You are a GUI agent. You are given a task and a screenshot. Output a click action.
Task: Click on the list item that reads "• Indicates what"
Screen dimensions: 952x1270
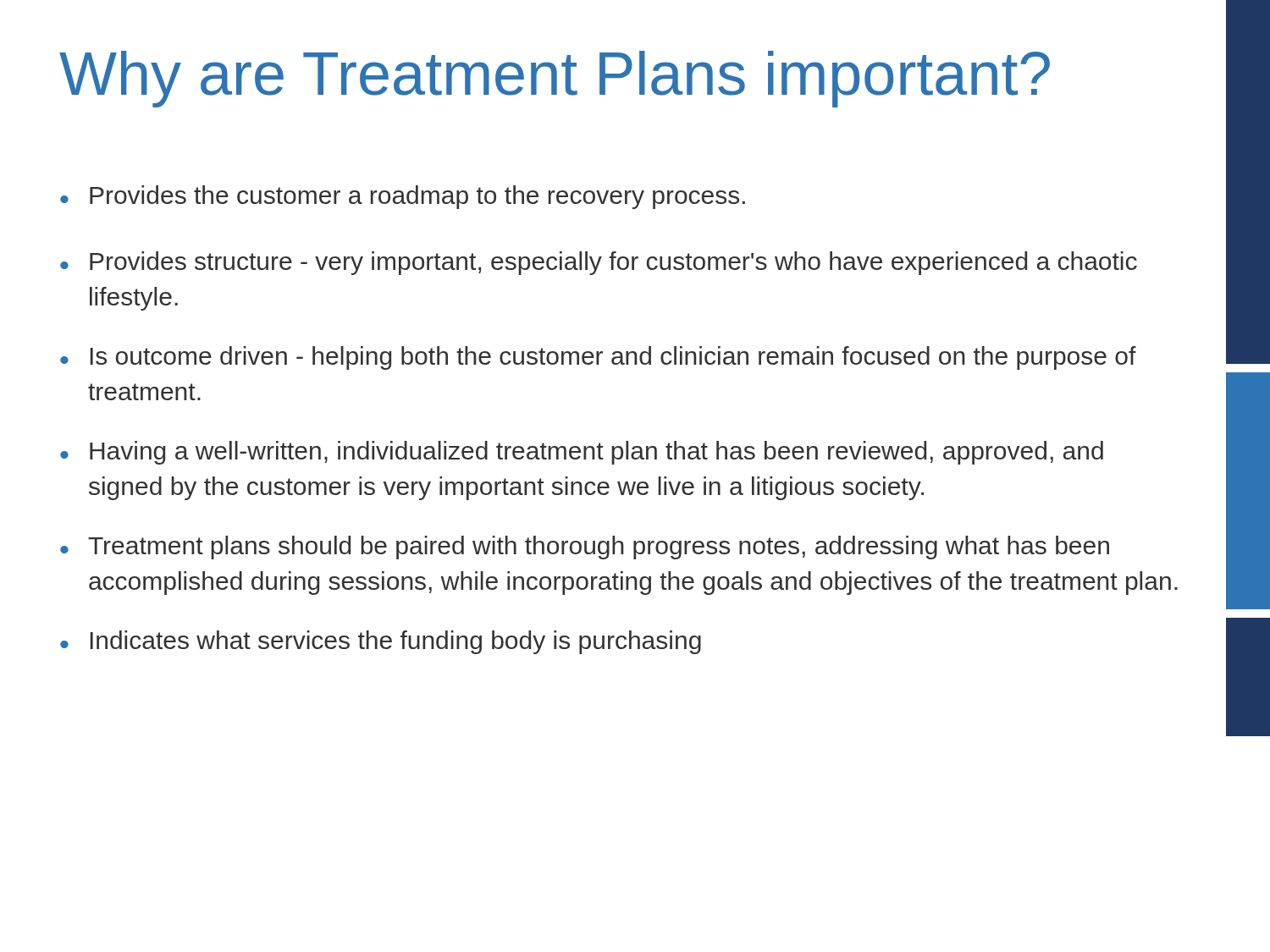pos(622,643)
